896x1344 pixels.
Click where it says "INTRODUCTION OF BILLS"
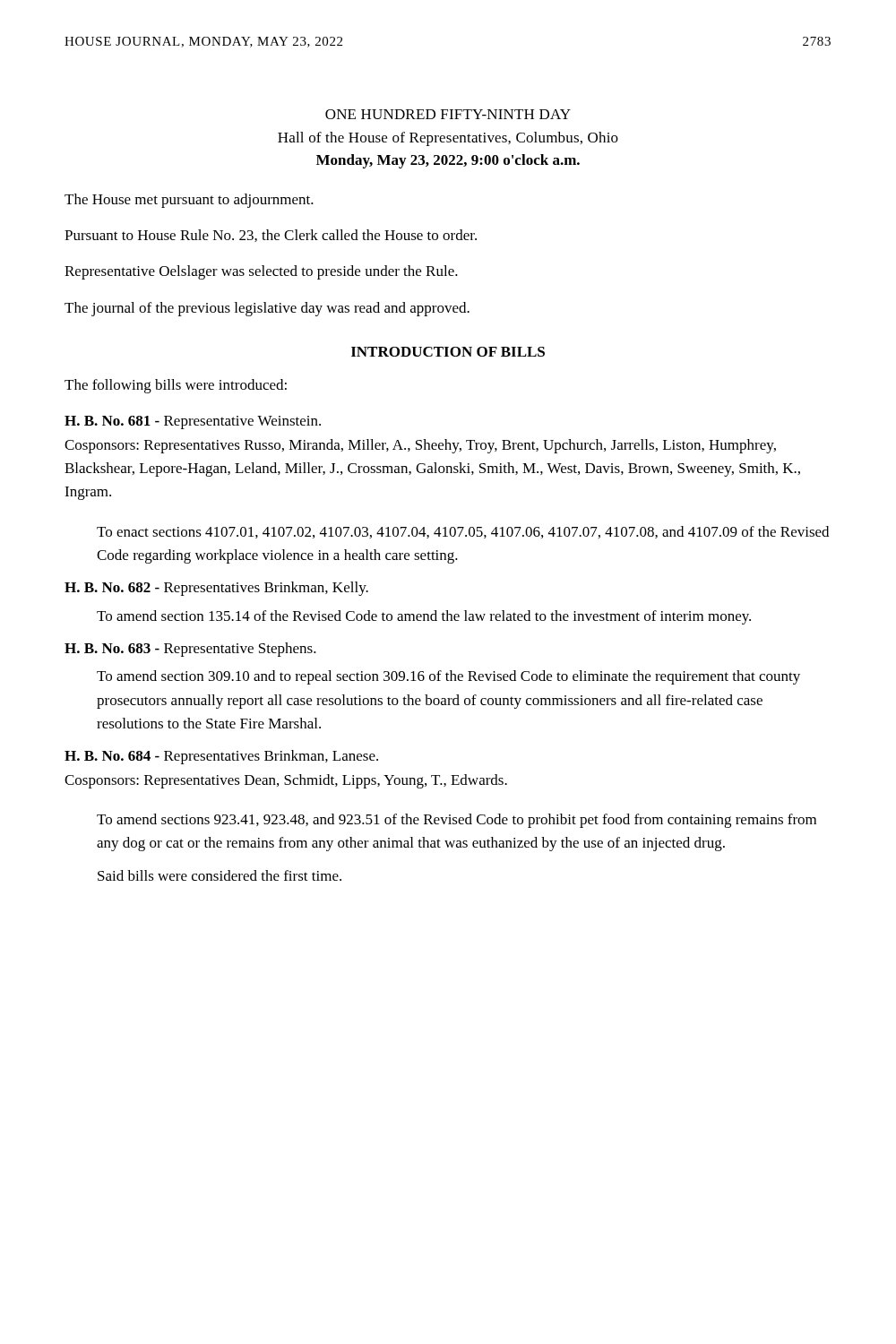448,352
